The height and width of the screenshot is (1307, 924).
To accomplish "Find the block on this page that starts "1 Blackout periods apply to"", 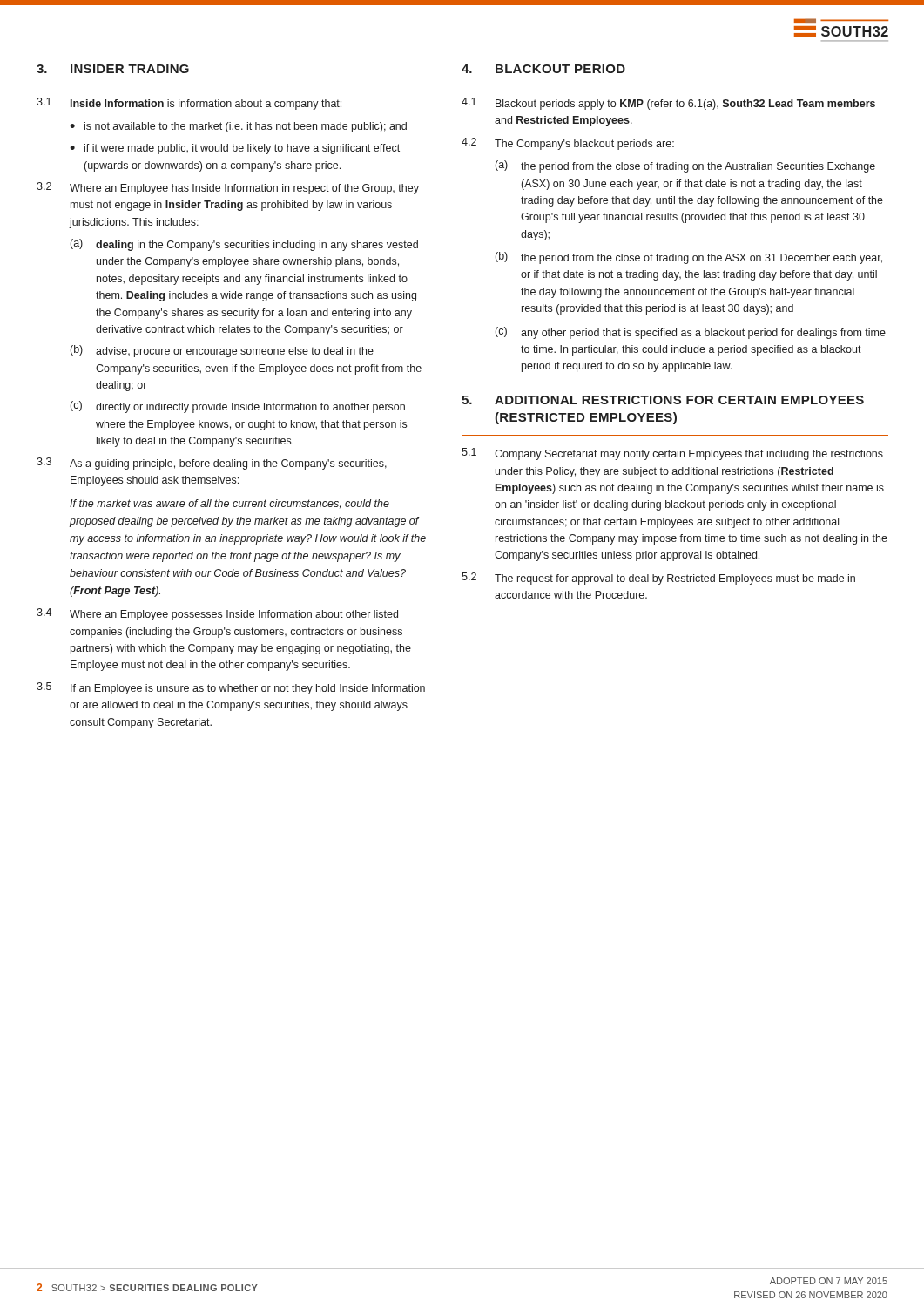I will (x=675, y=113).
